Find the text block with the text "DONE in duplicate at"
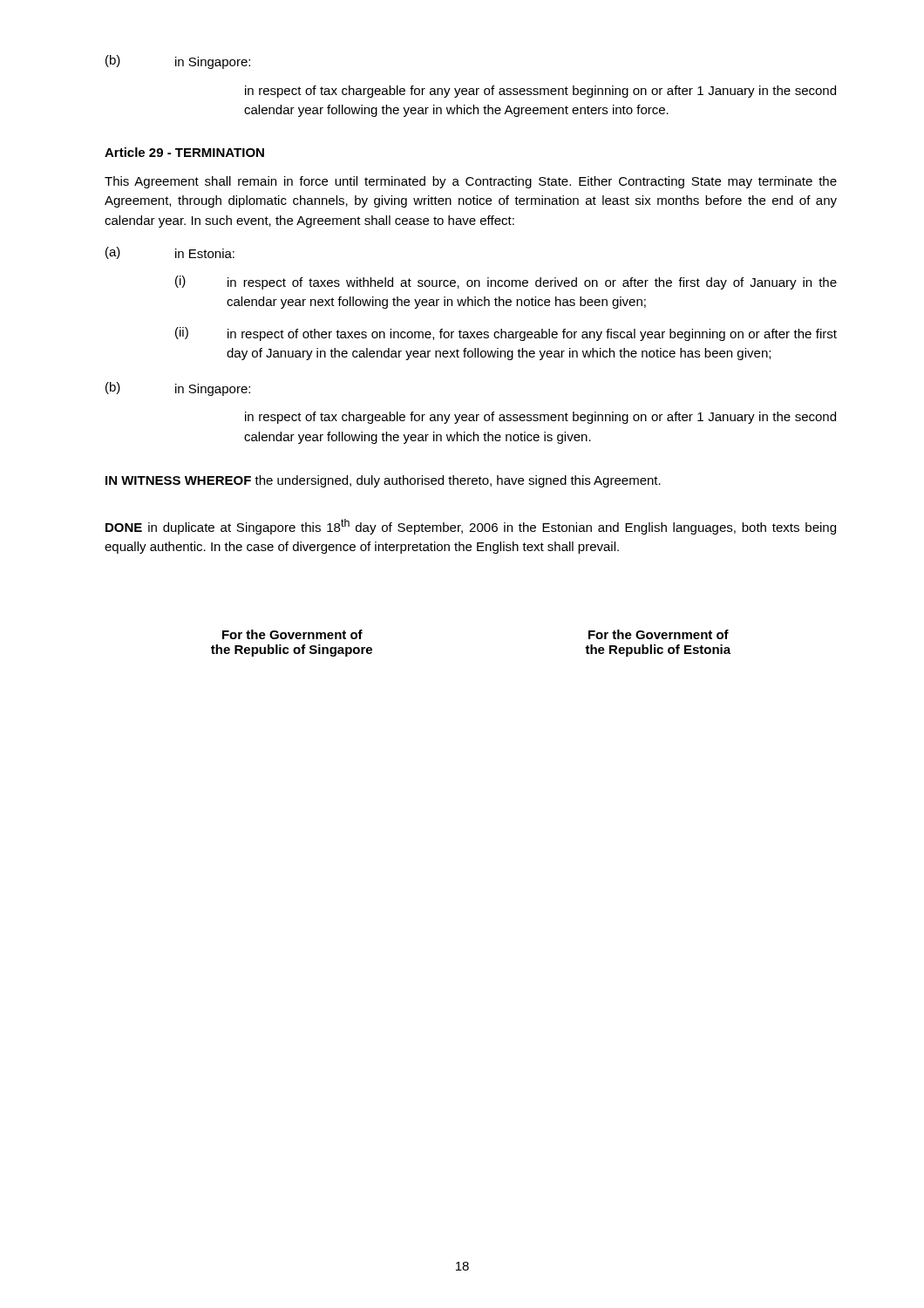The width and height of the screenshot is (924, 1308). [471, 535]
